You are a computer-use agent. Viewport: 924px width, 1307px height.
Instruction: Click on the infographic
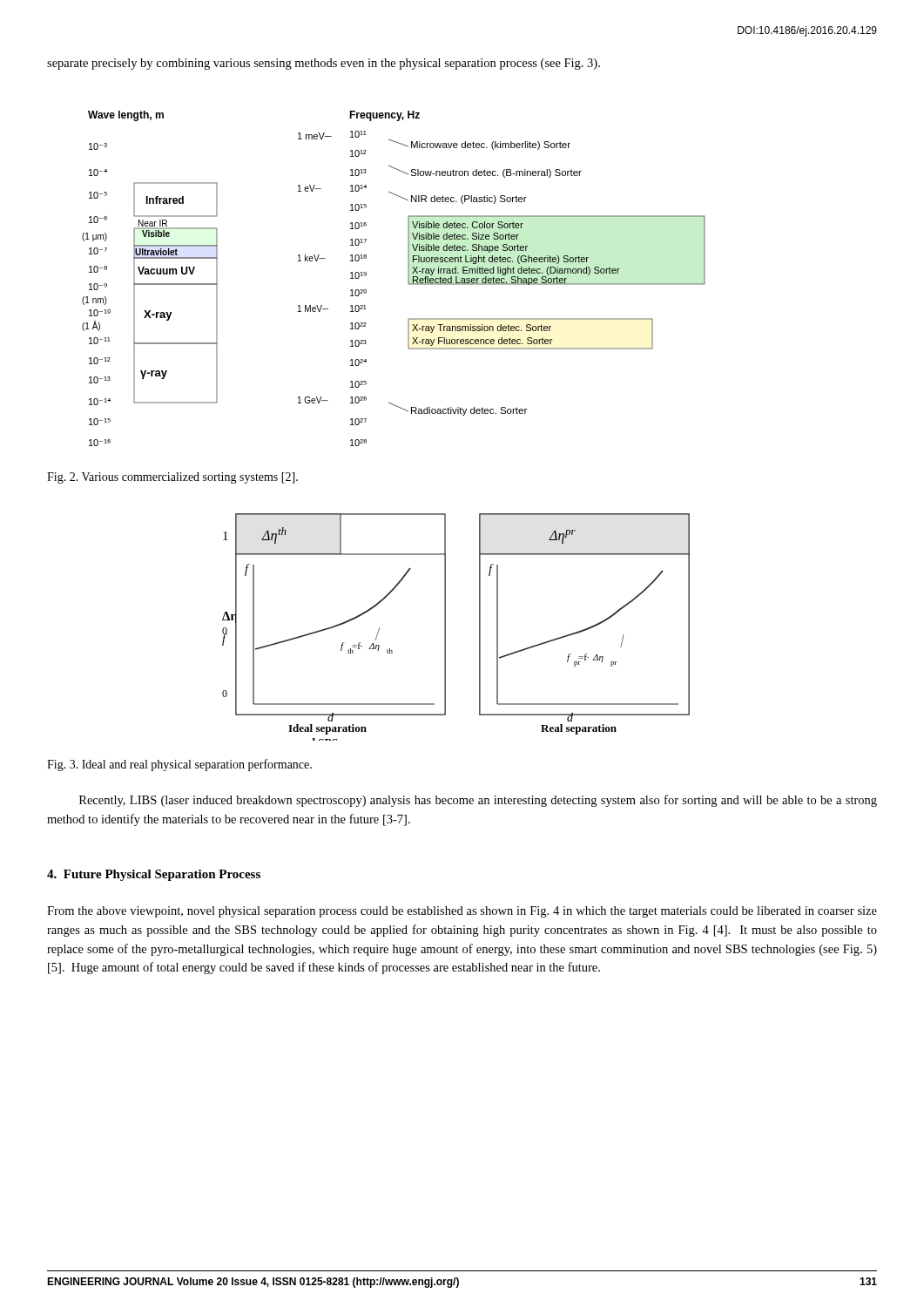pyautogui.click(x=462, y=282)
